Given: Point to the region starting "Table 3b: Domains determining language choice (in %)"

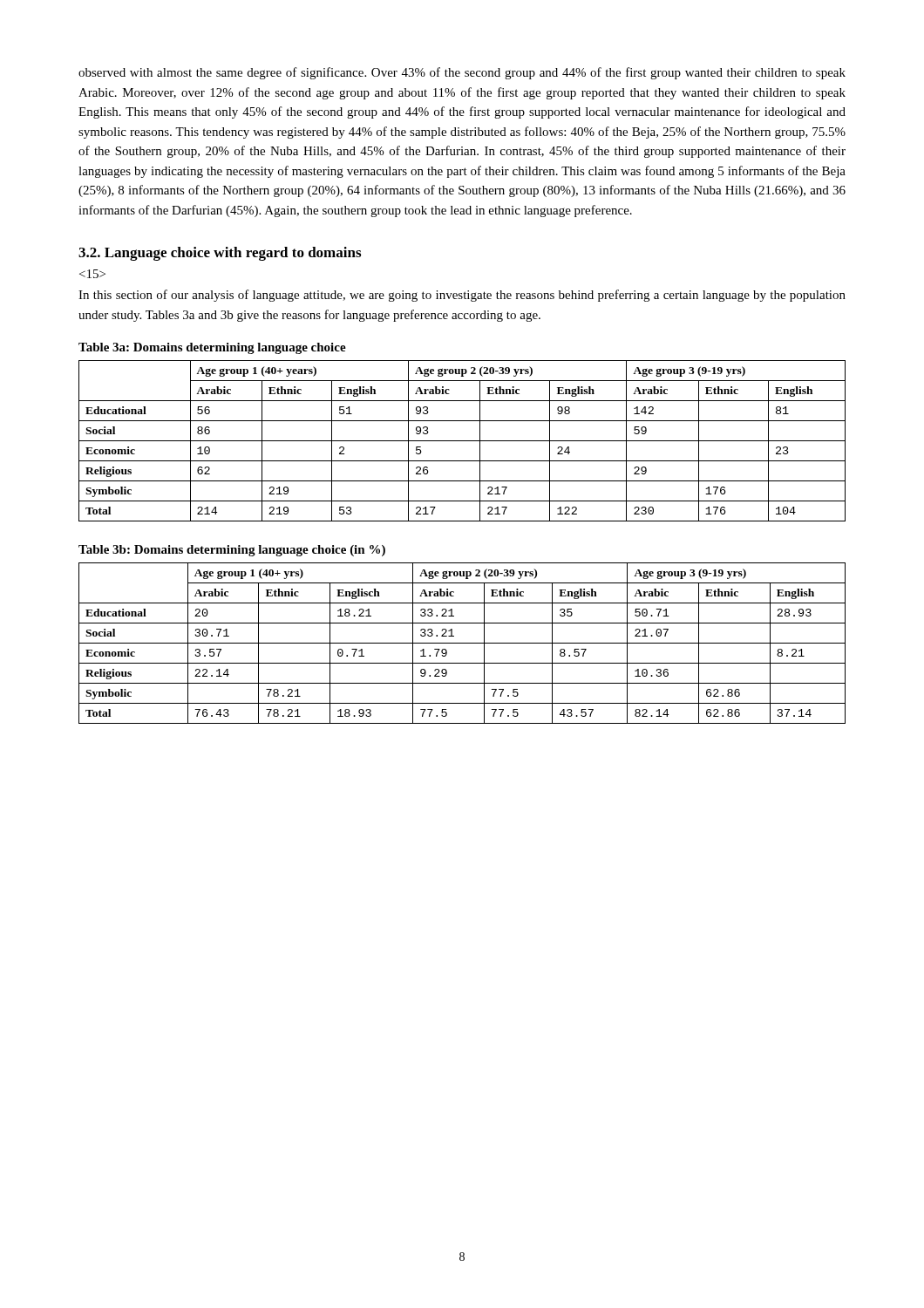Looking at the screenshot, I should [232, 549].
